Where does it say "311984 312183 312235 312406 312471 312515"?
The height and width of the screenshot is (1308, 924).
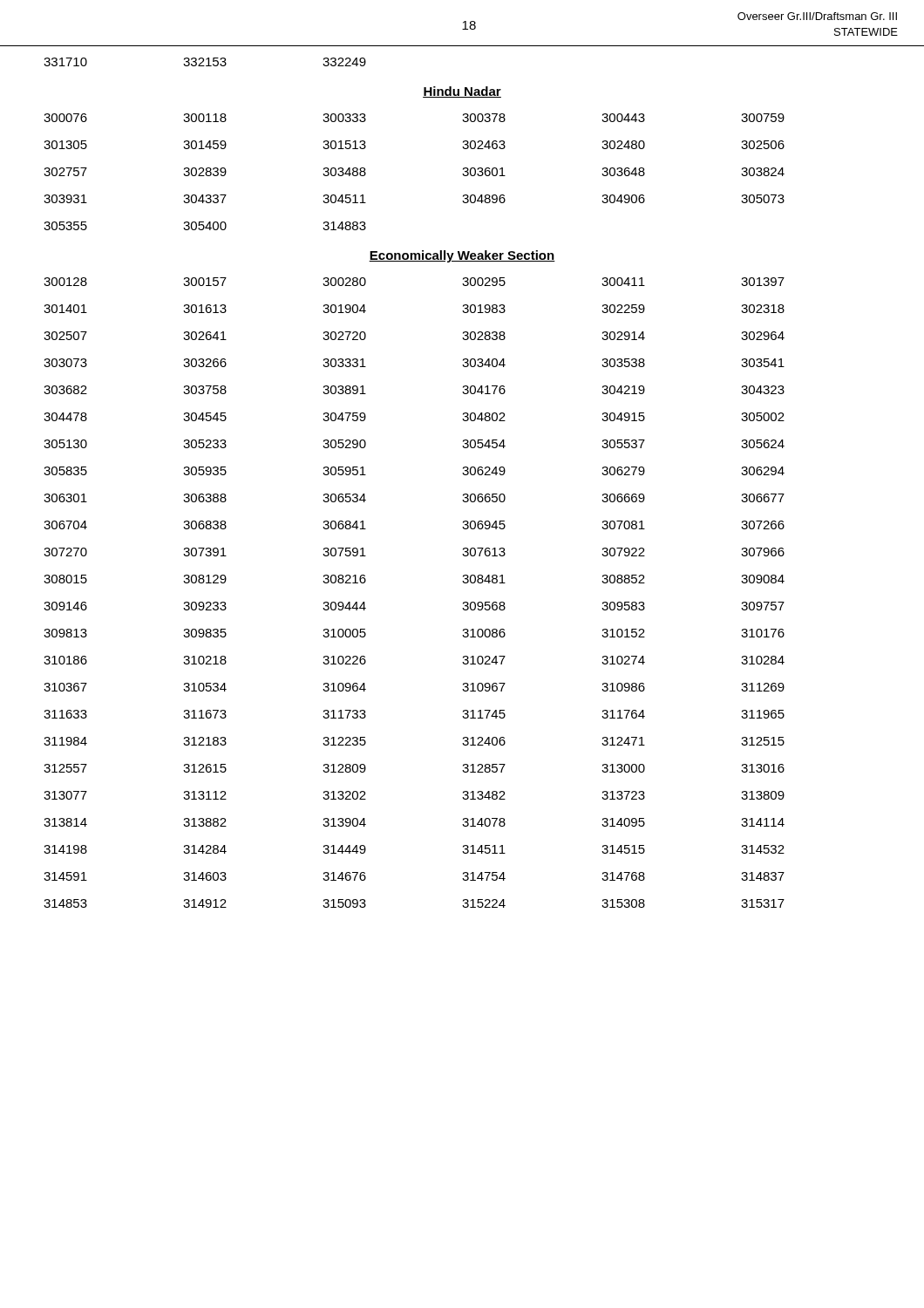tap(462, 741)
